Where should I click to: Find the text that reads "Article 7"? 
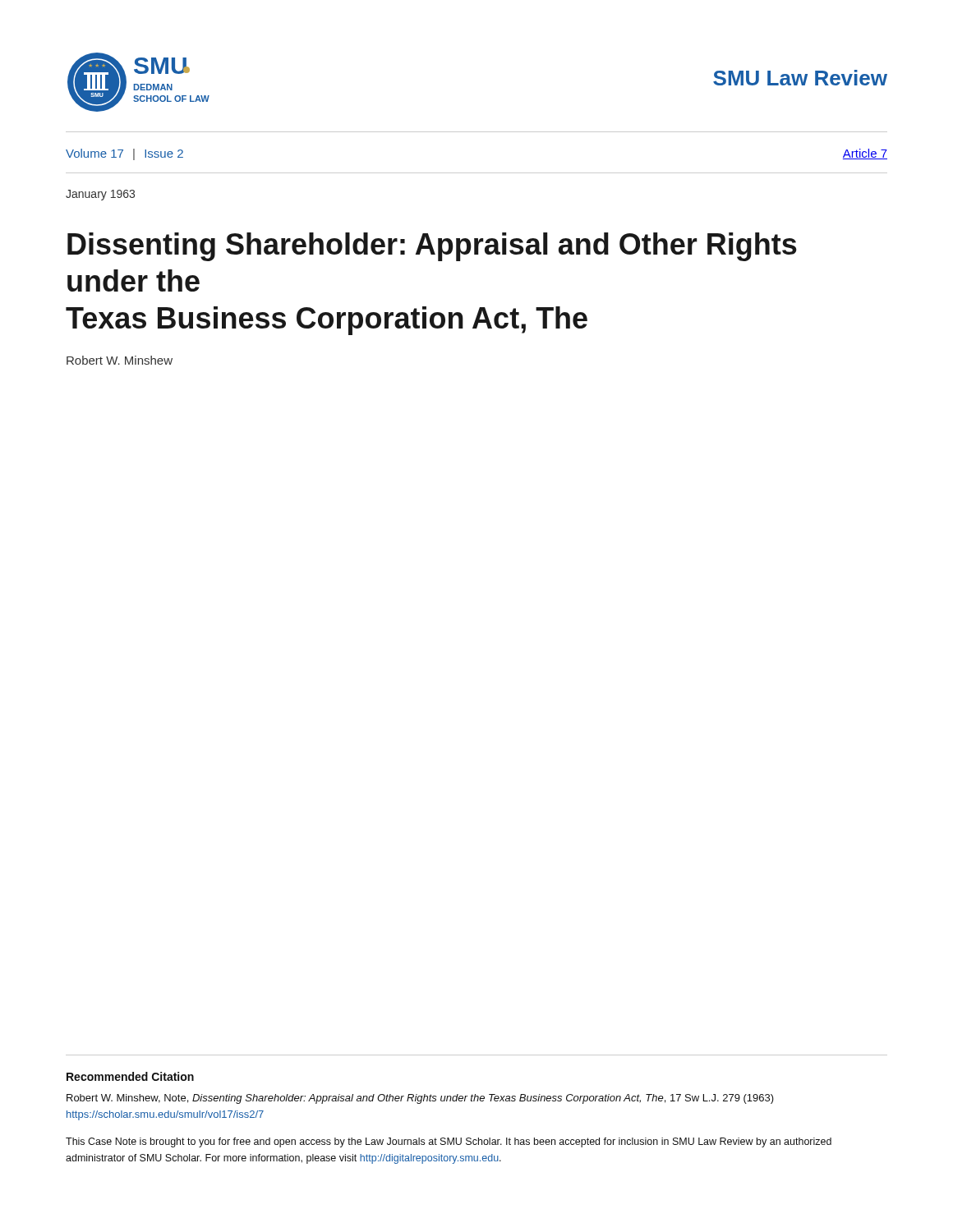[x=865, y=153]
